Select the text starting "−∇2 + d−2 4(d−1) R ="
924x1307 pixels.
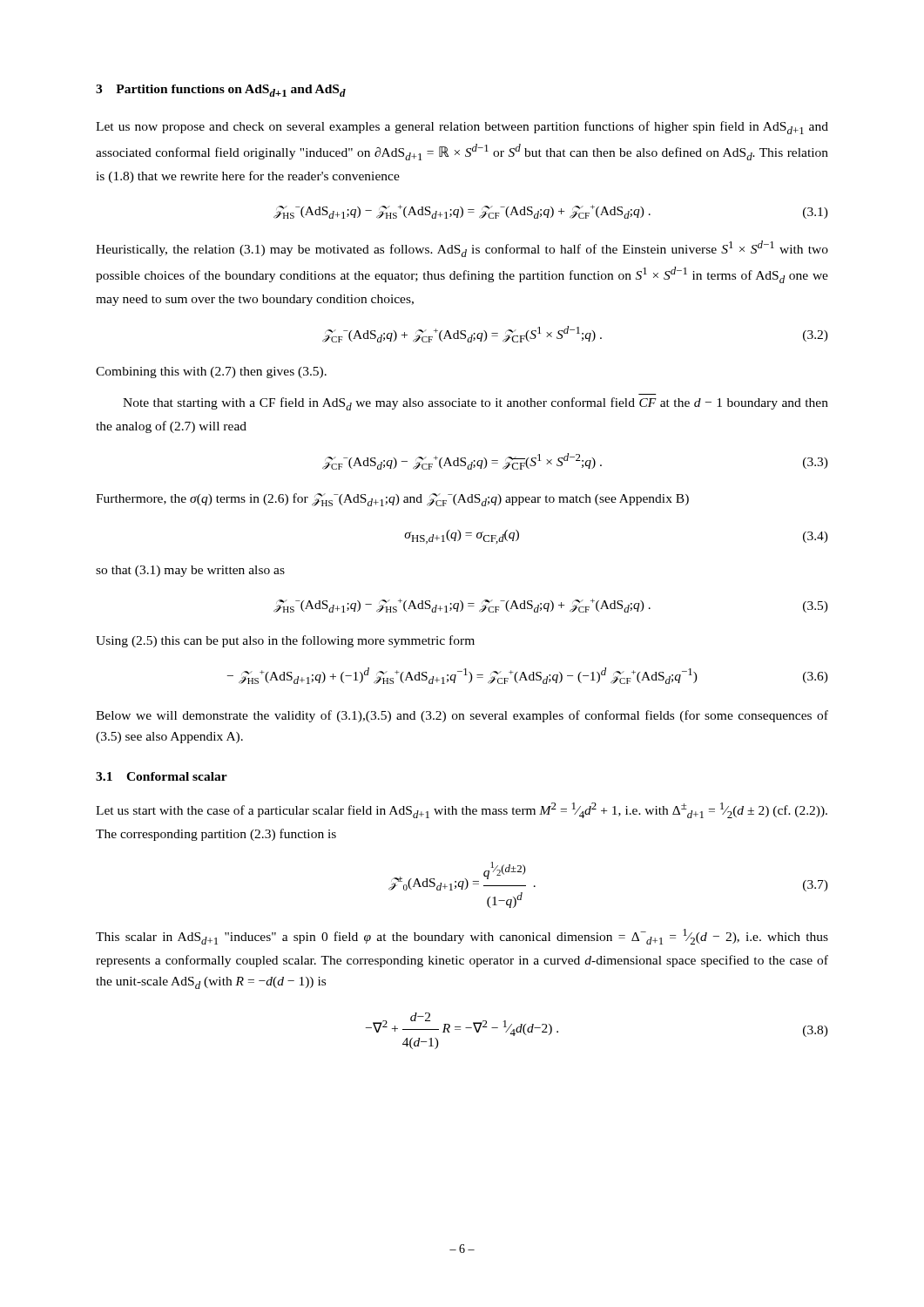[420, 1029]
